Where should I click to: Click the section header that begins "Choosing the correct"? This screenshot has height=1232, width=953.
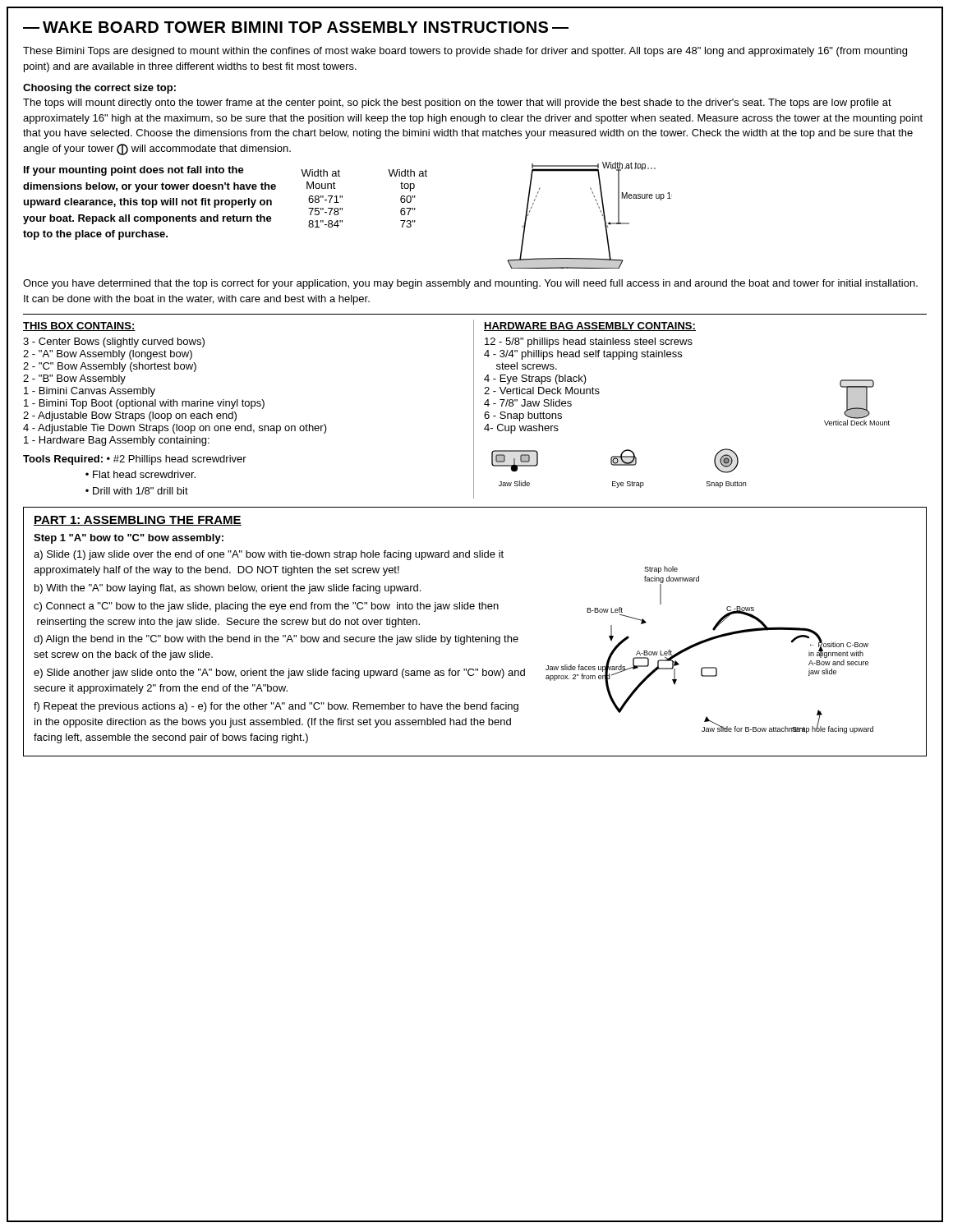(100, 87)
